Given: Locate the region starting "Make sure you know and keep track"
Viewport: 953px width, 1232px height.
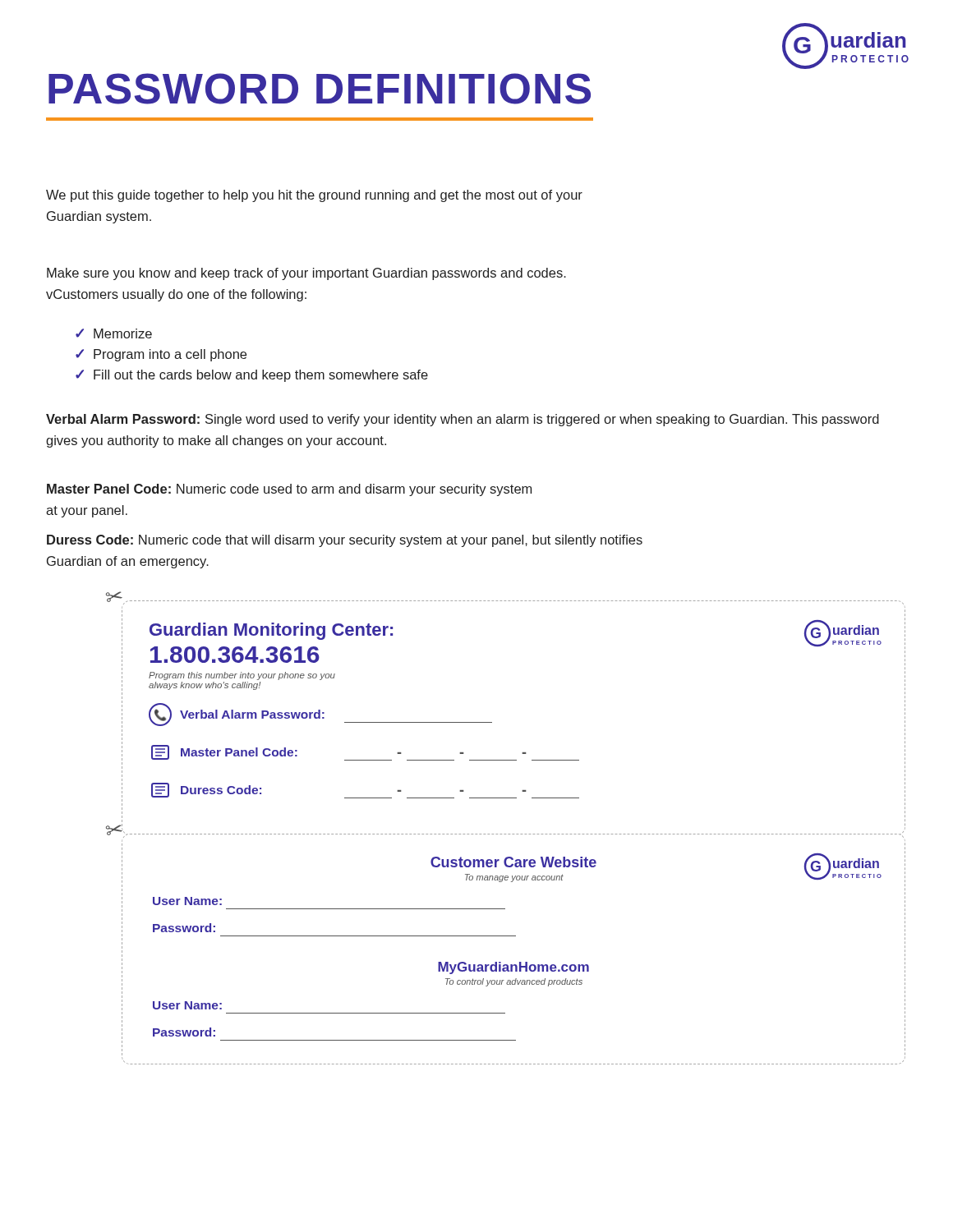Looking at the screenshot, I should 306,283.
